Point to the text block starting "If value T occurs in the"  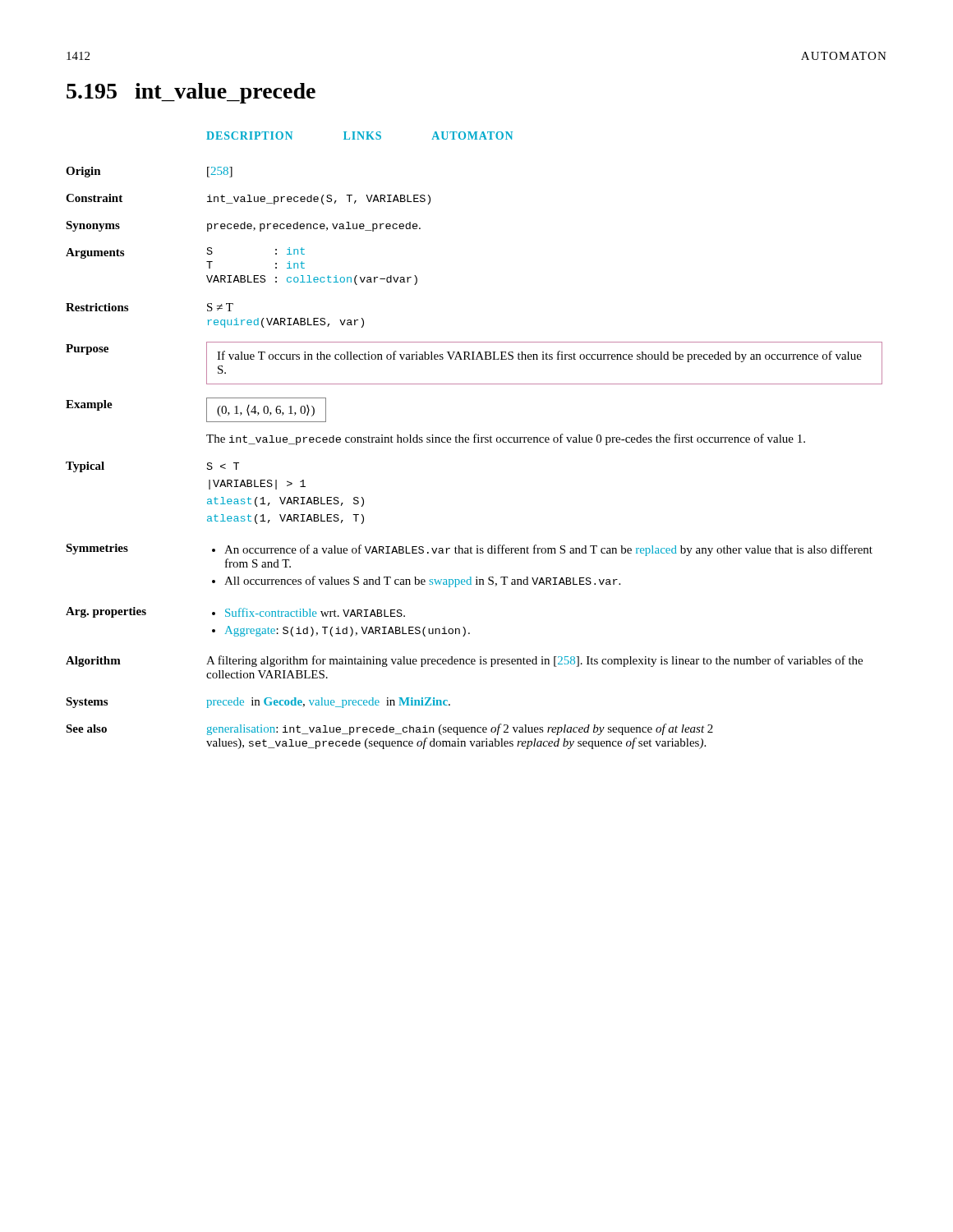[x=544, y=363]
